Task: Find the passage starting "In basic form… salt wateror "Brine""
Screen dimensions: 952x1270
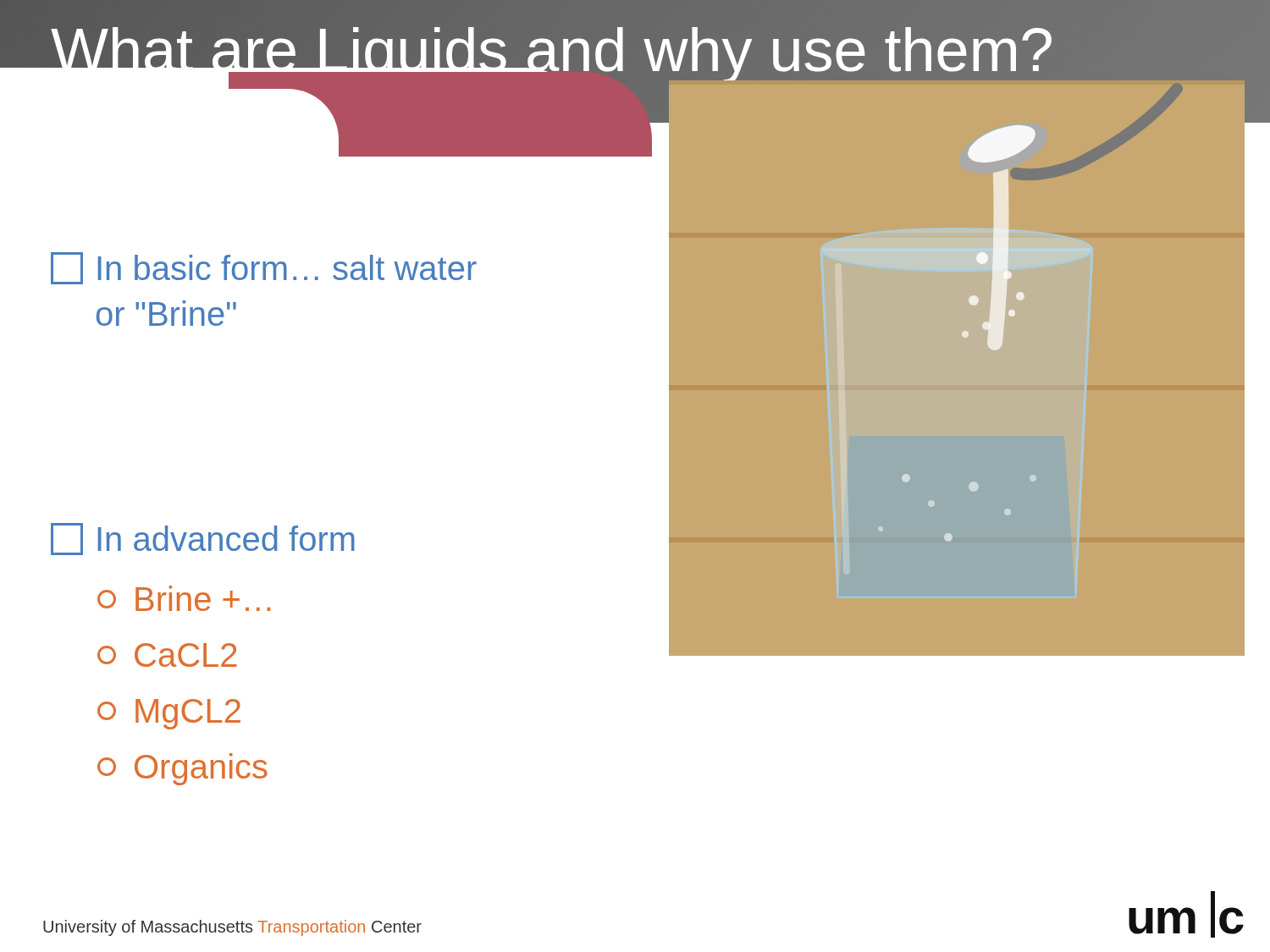Action: [x=330, y=291]
